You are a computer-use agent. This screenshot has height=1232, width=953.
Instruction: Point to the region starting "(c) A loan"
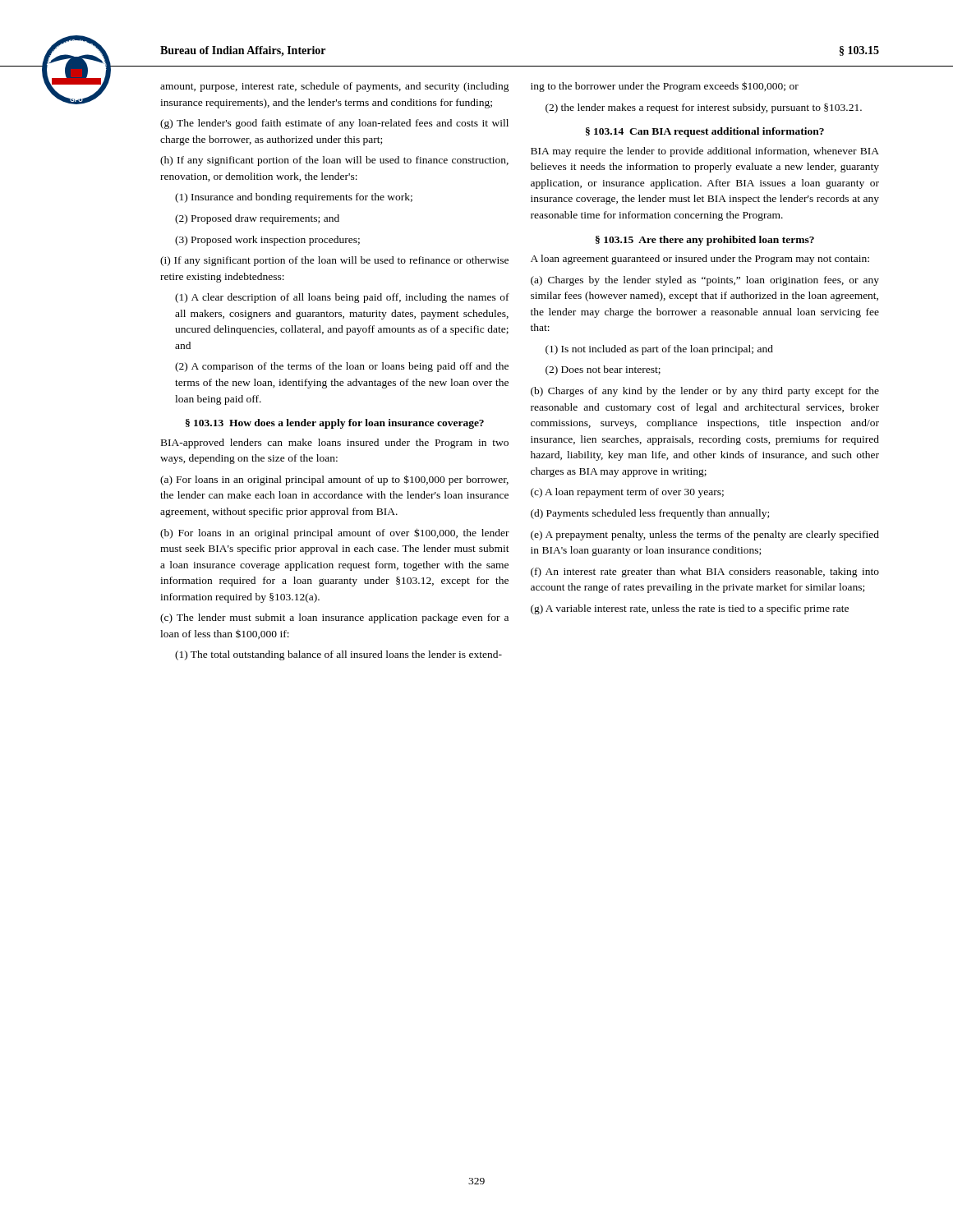(705, 492)
